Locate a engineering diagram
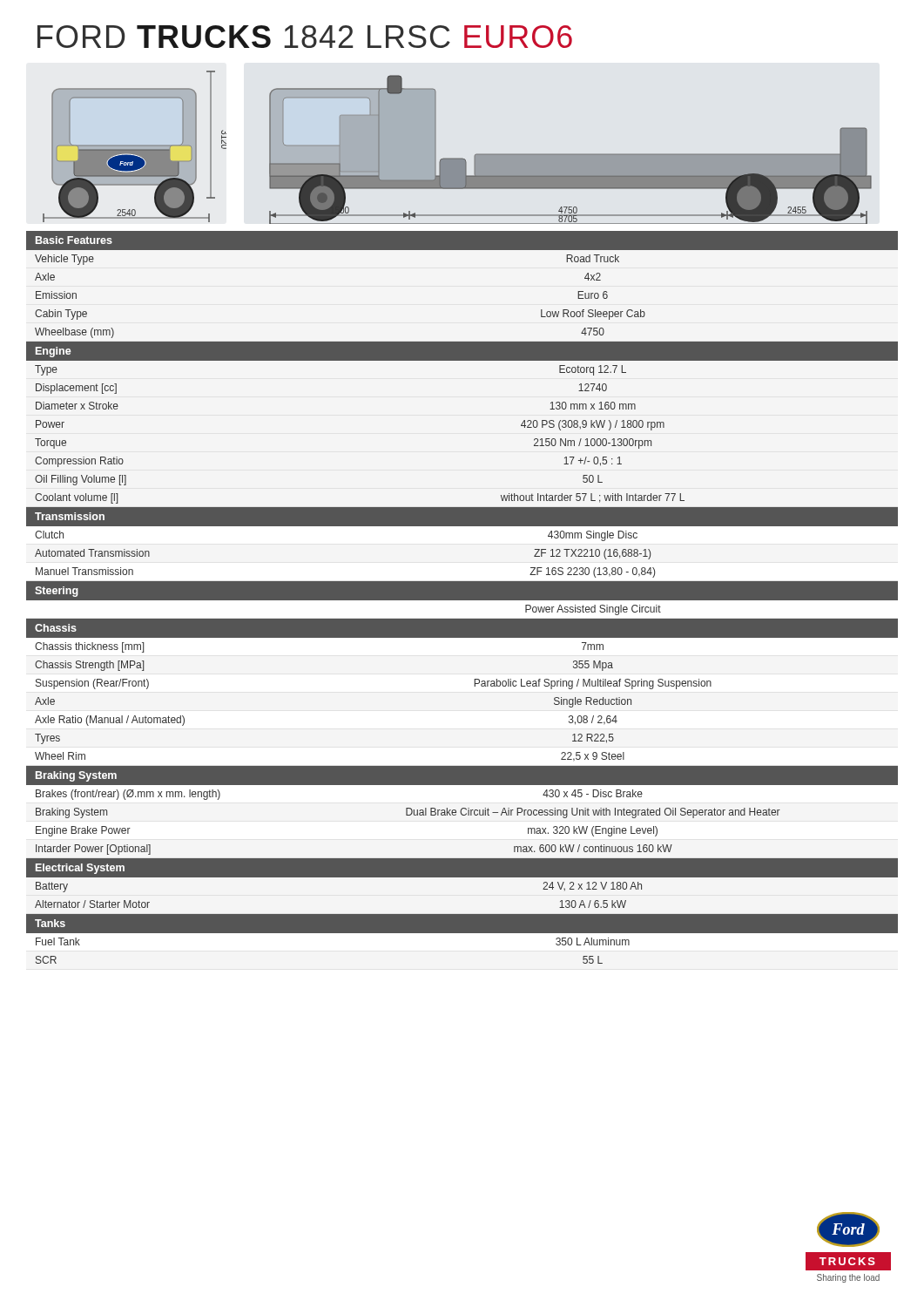The image size is (924, 1307). pos(462,143)
